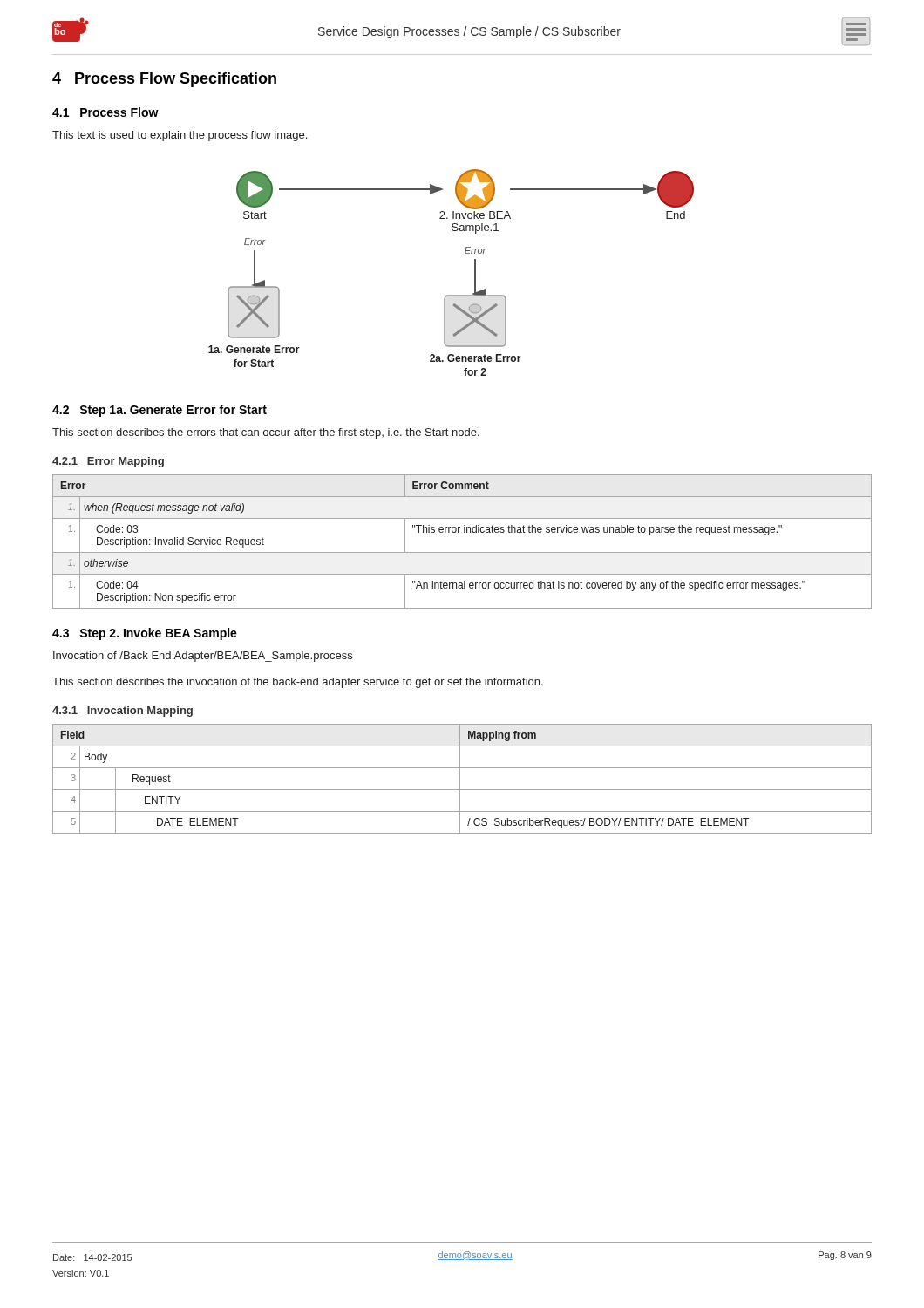Click where it says "4.3.1 Invocation Mapping"
This screenshot has height=1308, width=924.
point(122,712)
